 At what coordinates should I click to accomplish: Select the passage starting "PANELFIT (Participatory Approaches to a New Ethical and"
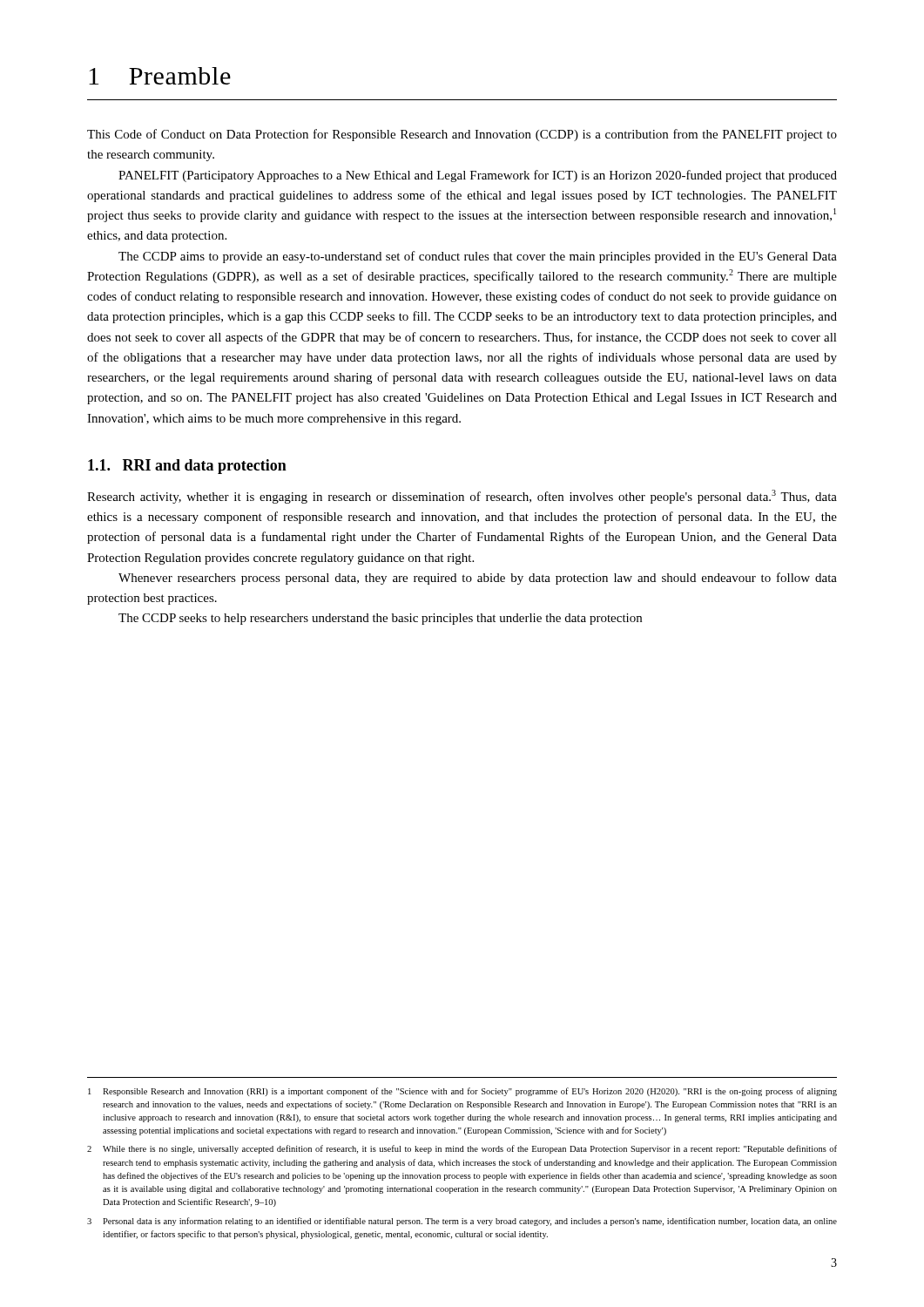[462, 205]
